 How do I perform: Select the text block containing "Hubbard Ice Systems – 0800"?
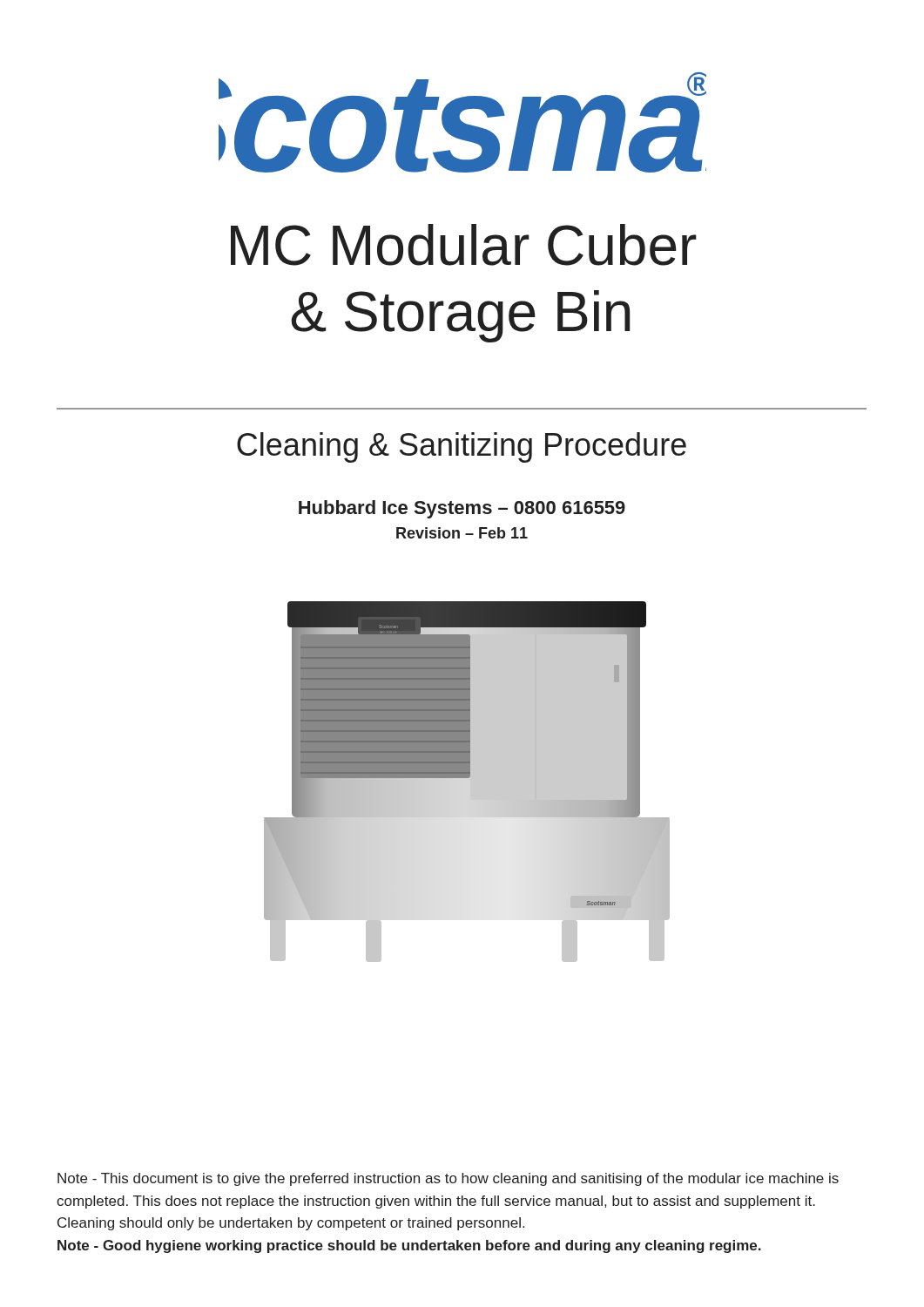pyautogui.click(x=462, y=508)
